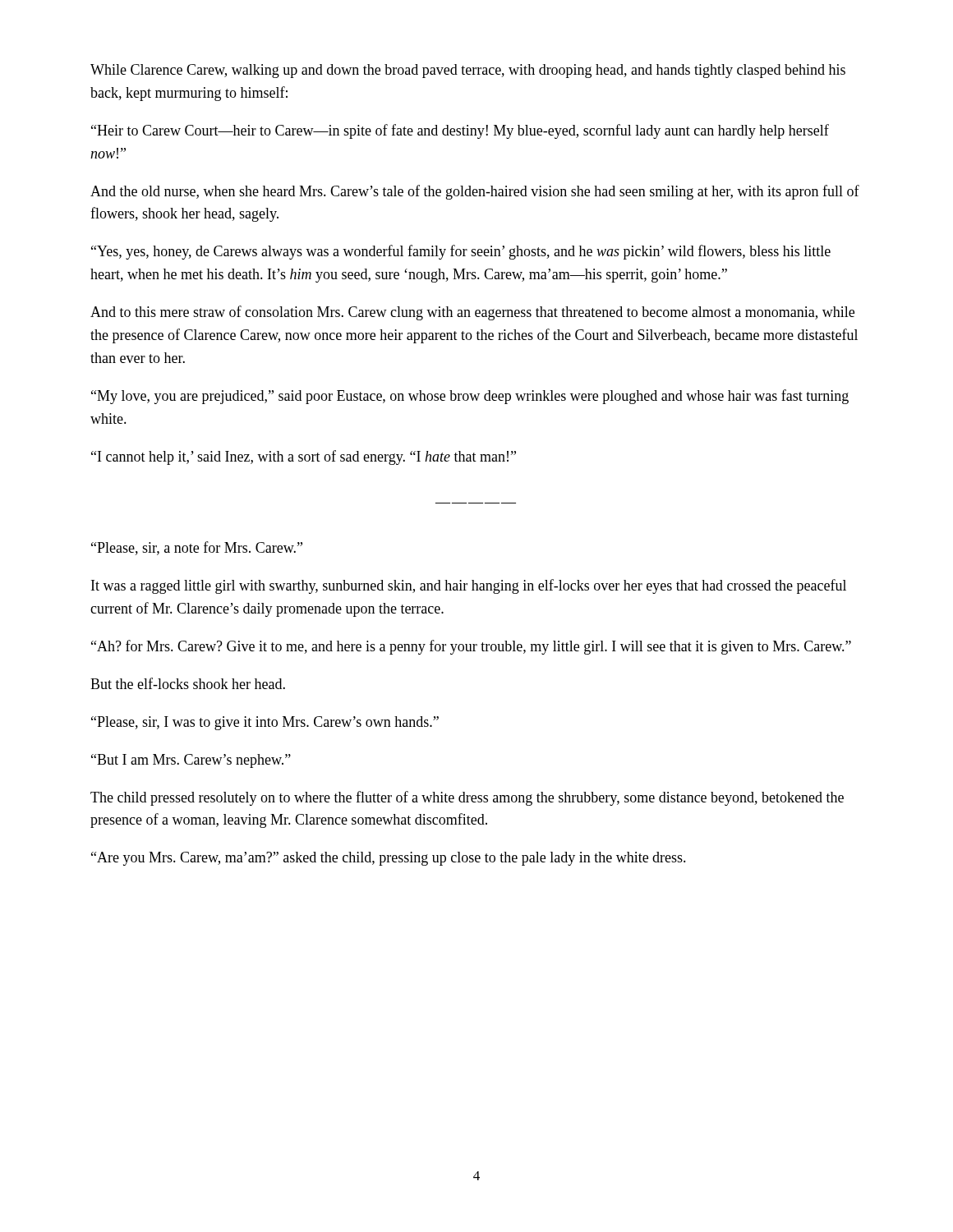Point to the block starting "“But I am Mrs. Carew’s nephew.”"
The height and width of the screenshot is (1232, 953).
click(x=191, y=759)
